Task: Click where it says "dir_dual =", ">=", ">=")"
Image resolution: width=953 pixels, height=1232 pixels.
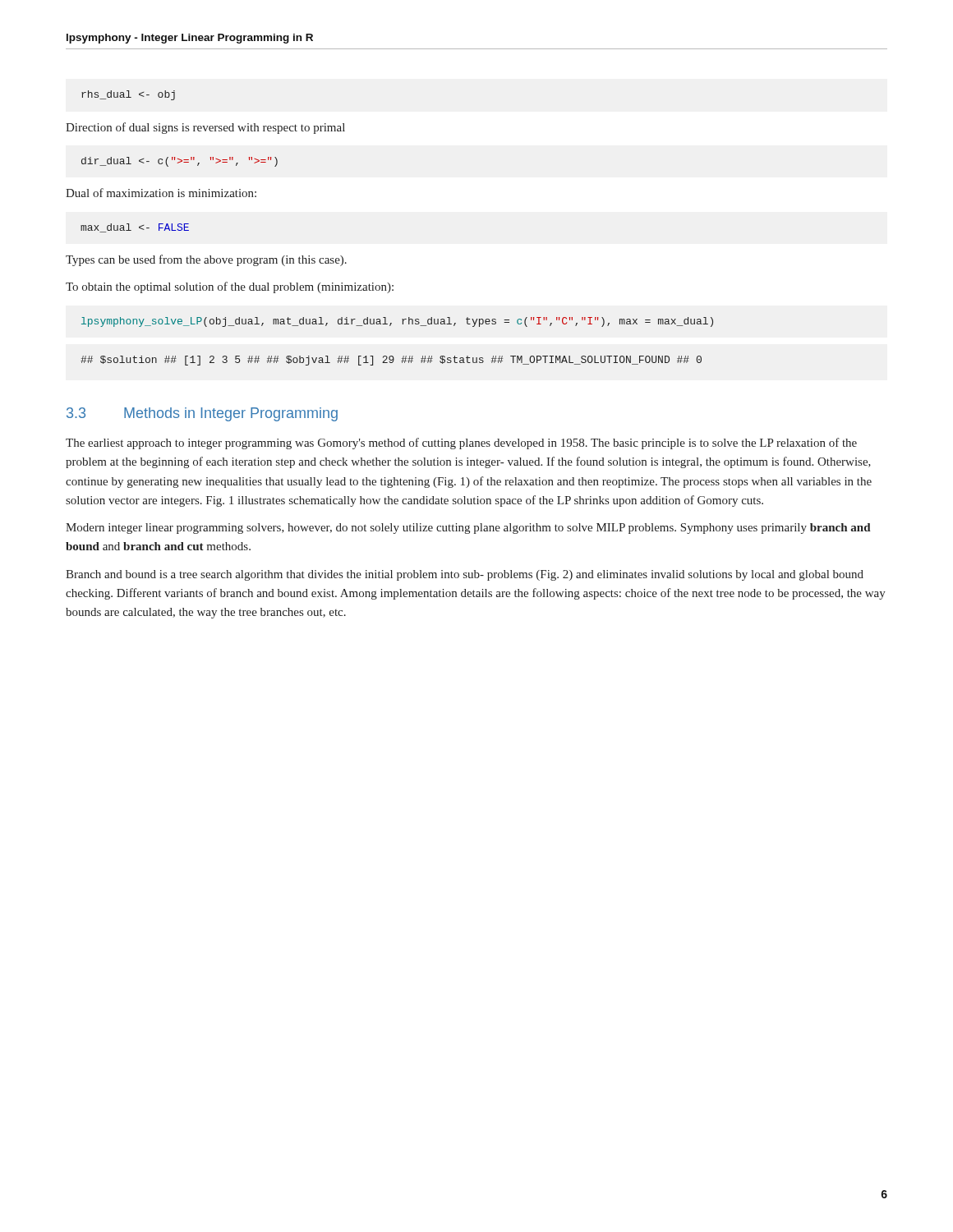Action: (180, 162)
